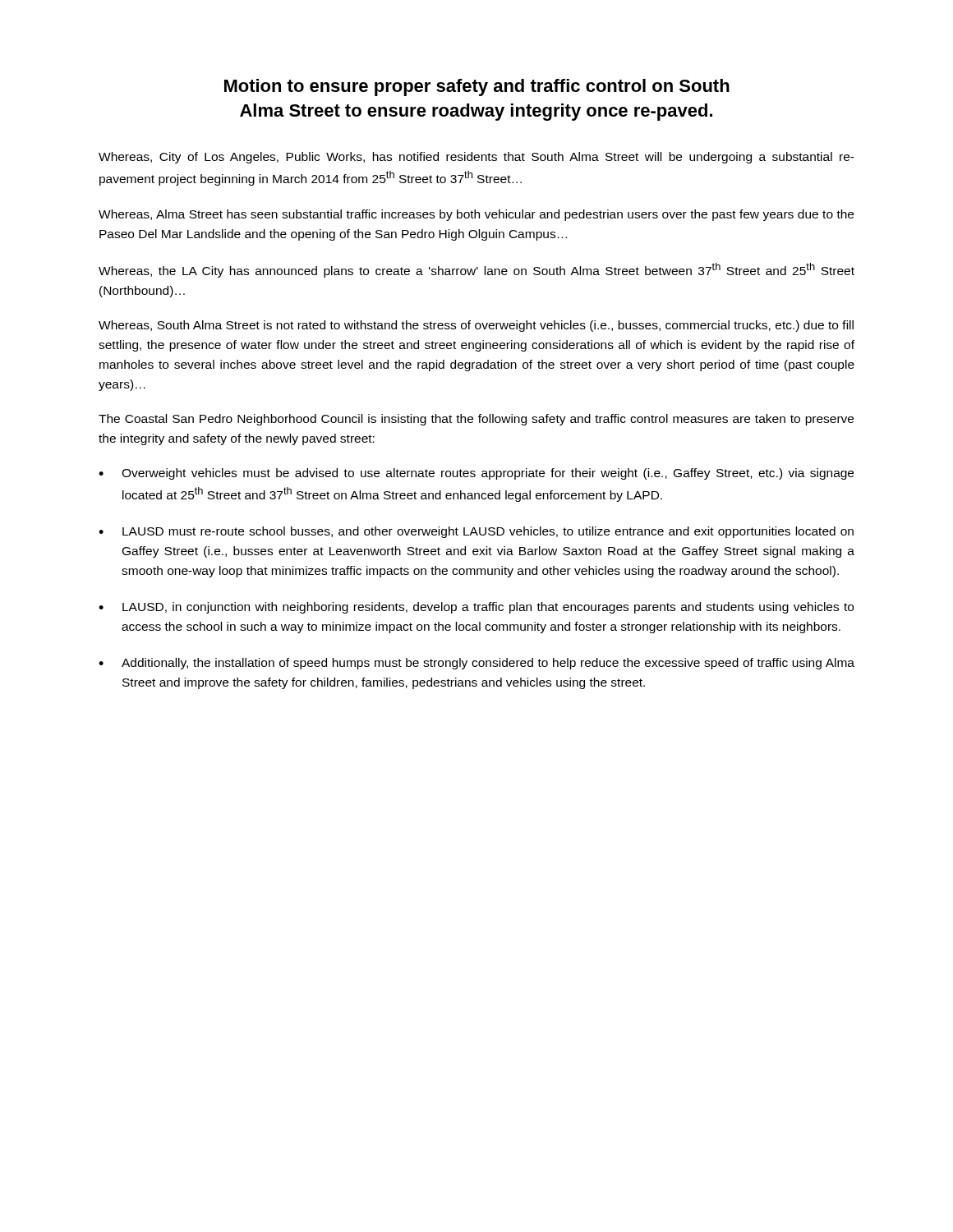Viewport: 953px width, 1232px height.
Task: Click on the region starting "• Additionally, the"
Action: point(476,673)
